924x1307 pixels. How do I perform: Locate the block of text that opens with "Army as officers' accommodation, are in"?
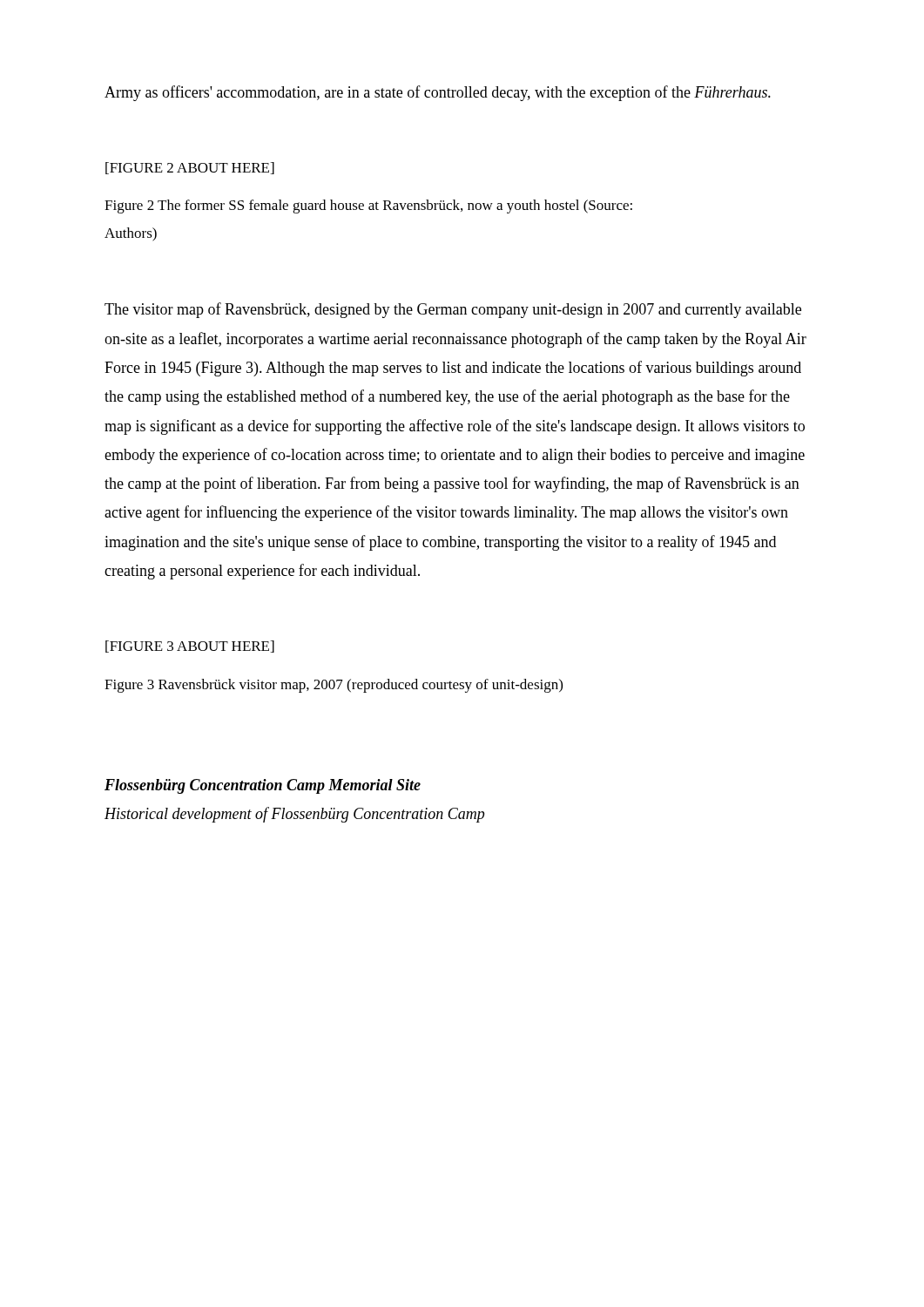pyautogui.click(x=438, y=92)
